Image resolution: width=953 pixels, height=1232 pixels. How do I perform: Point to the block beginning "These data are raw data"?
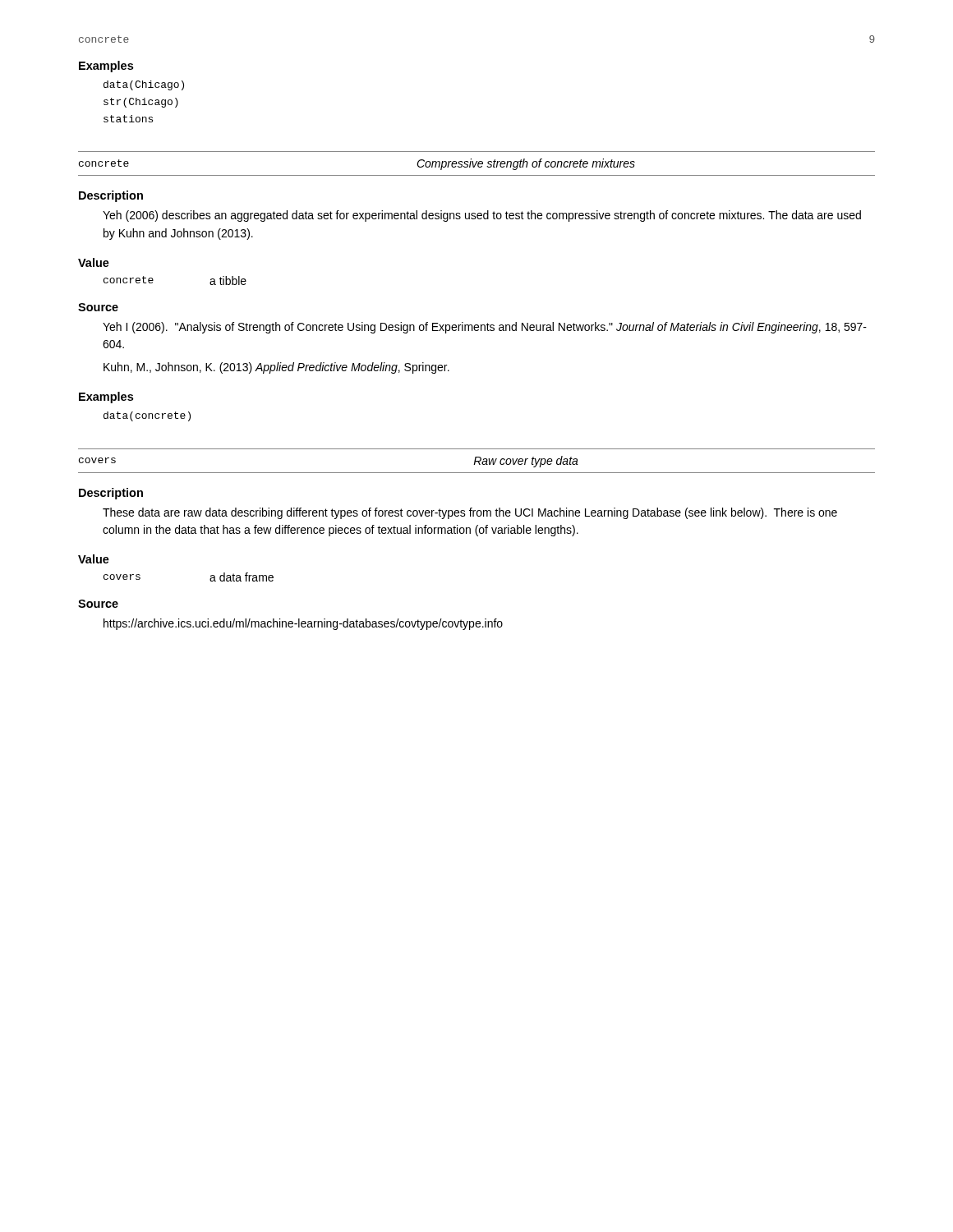pyautogui.click(x=489, y=522)
